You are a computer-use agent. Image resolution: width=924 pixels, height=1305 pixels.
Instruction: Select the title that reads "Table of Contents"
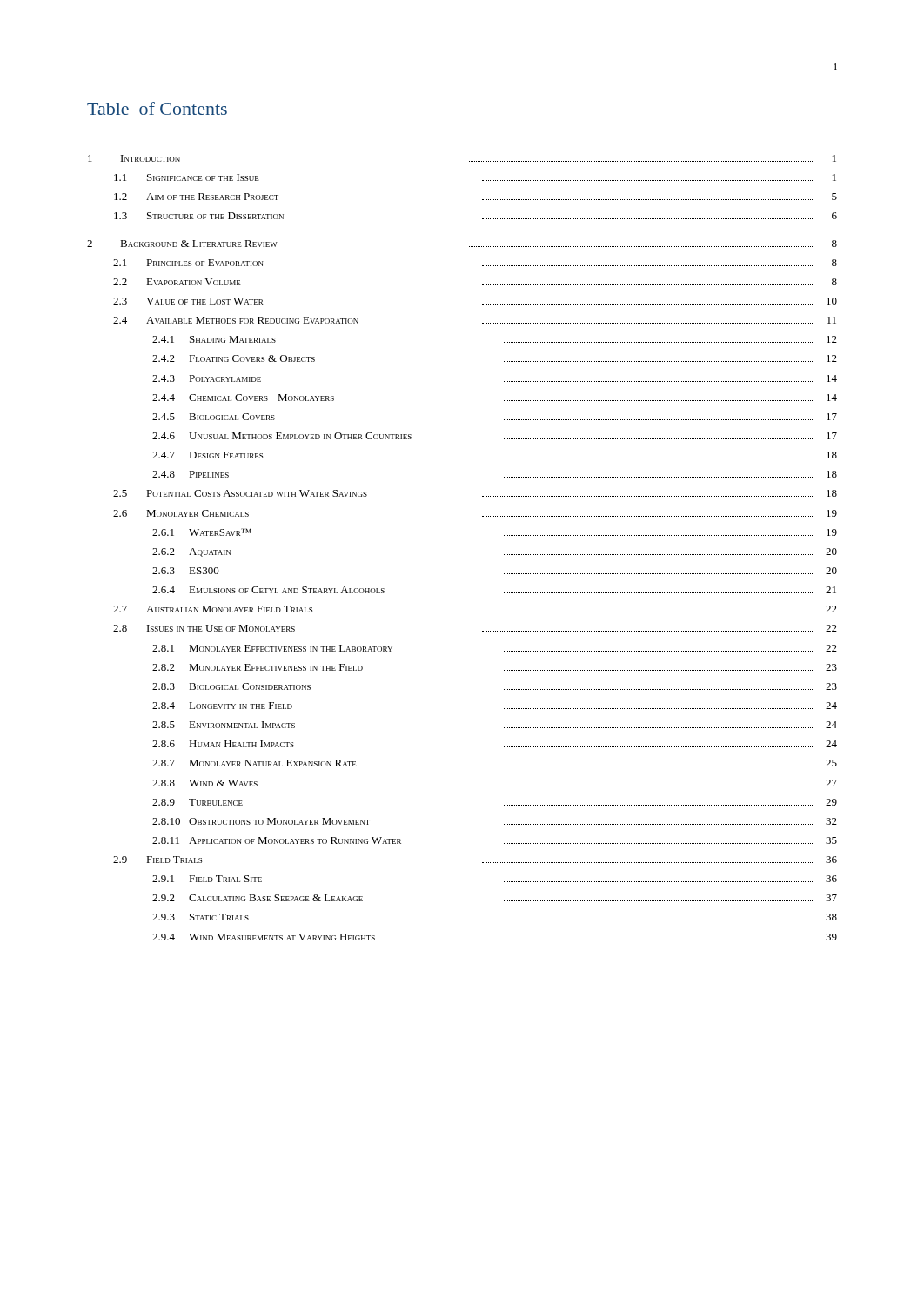pos(157,108)
